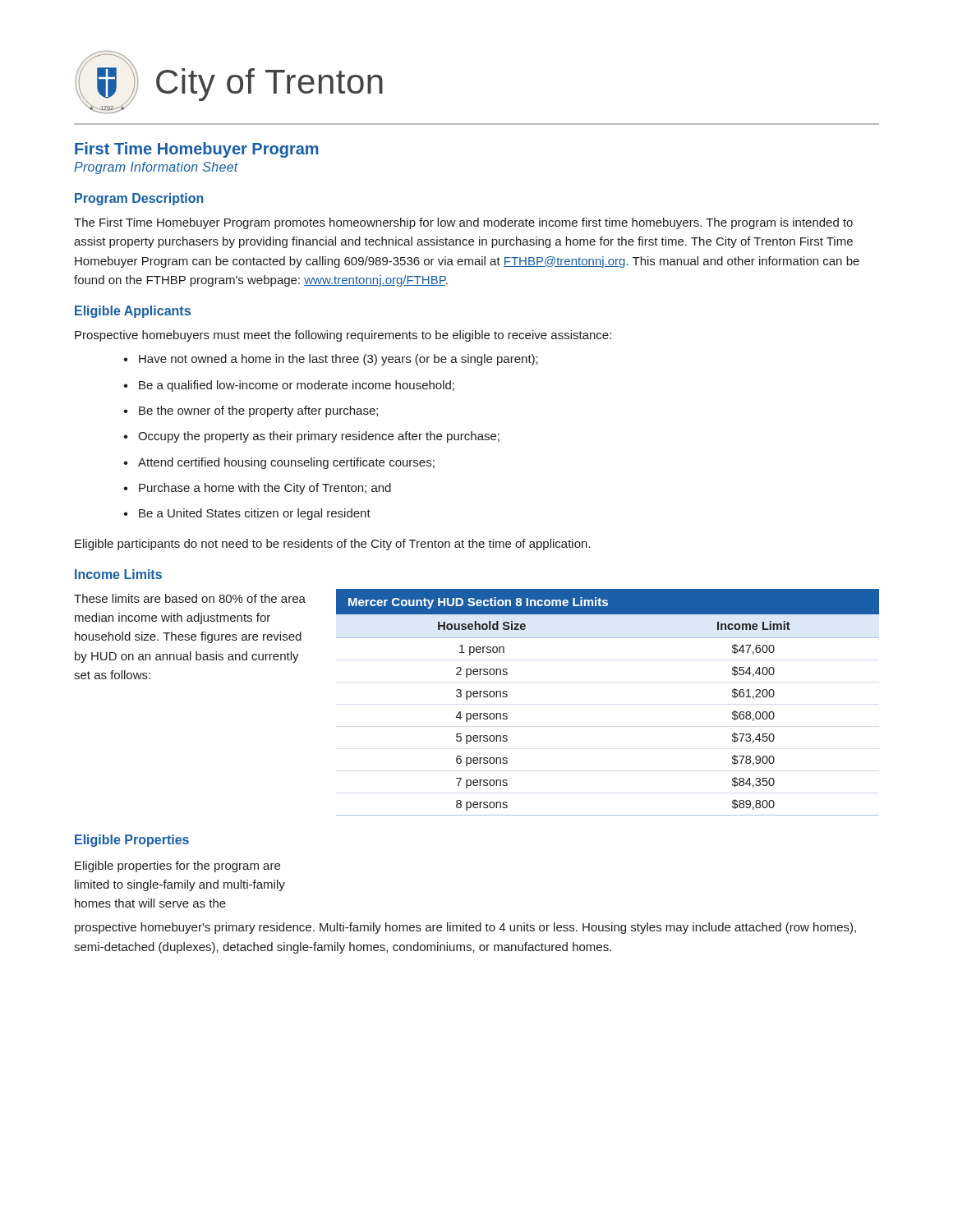Locate the text starting "First Time Homebuyer Program Program Information"
The image size is (953, 1232).
point(197,150)
